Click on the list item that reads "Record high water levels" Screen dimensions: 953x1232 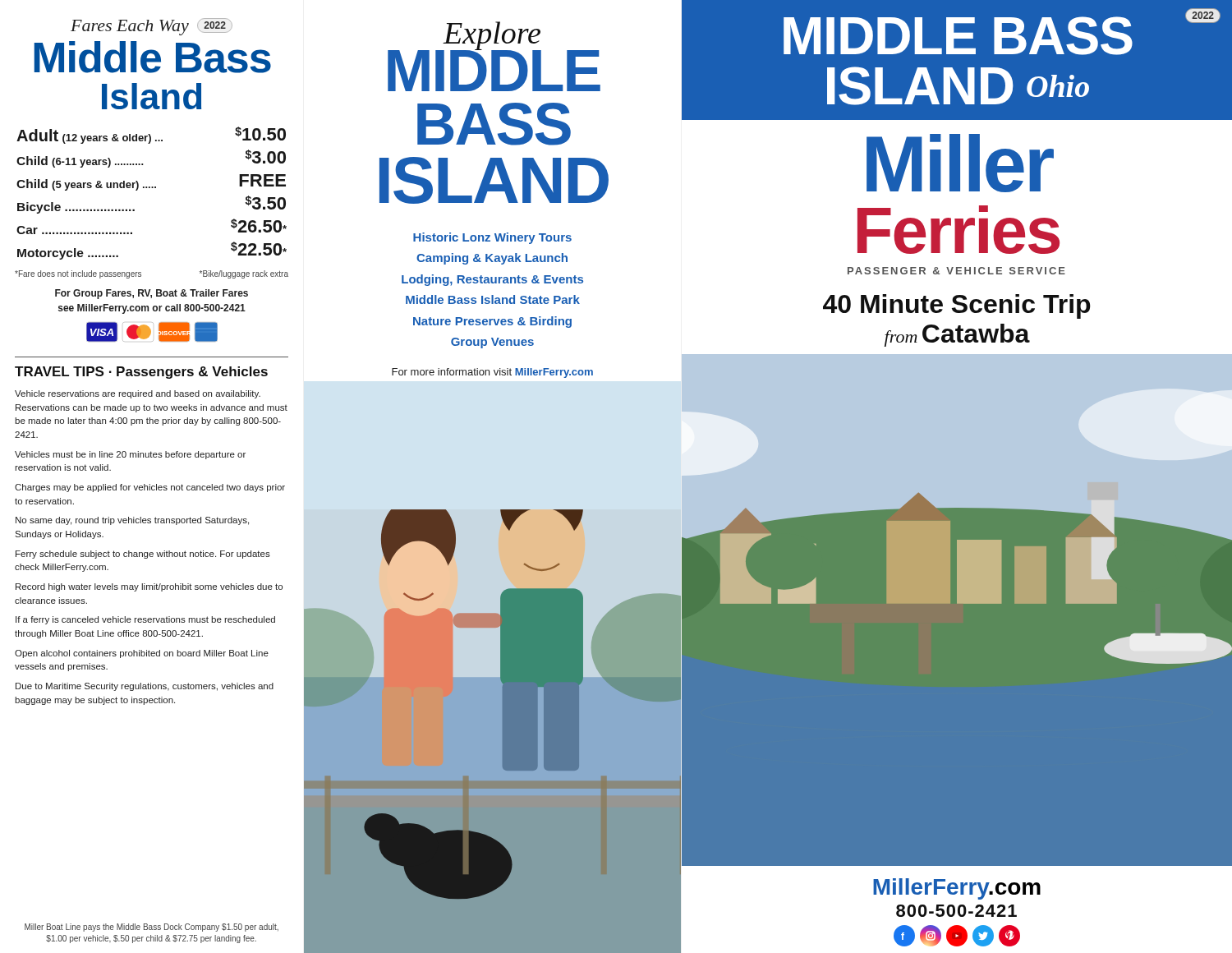pyautogui.click(x=149, y=593)
